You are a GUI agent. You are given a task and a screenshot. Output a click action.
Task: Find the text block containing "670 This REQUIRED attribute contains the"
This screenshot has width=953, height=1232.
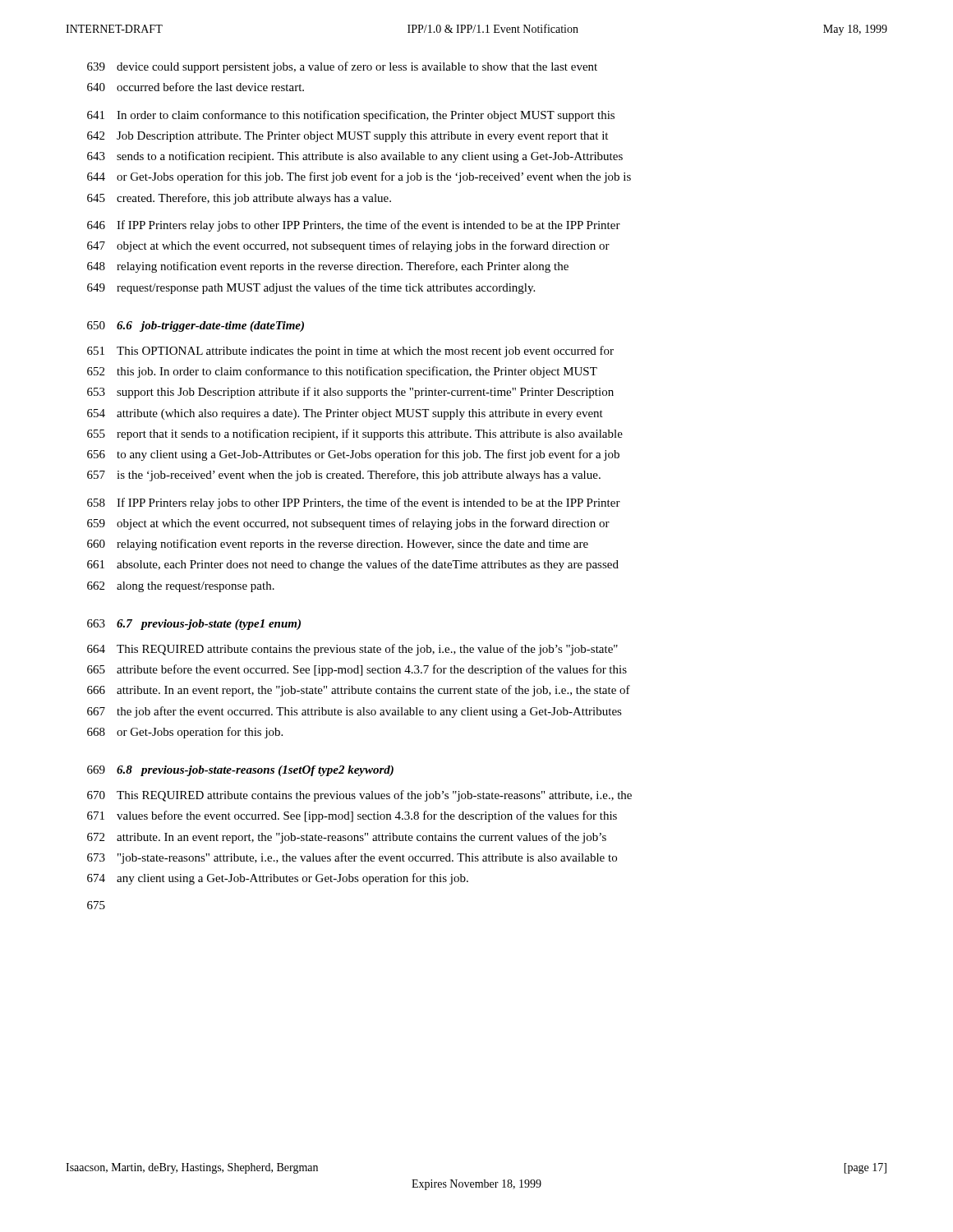coord(476,837)
